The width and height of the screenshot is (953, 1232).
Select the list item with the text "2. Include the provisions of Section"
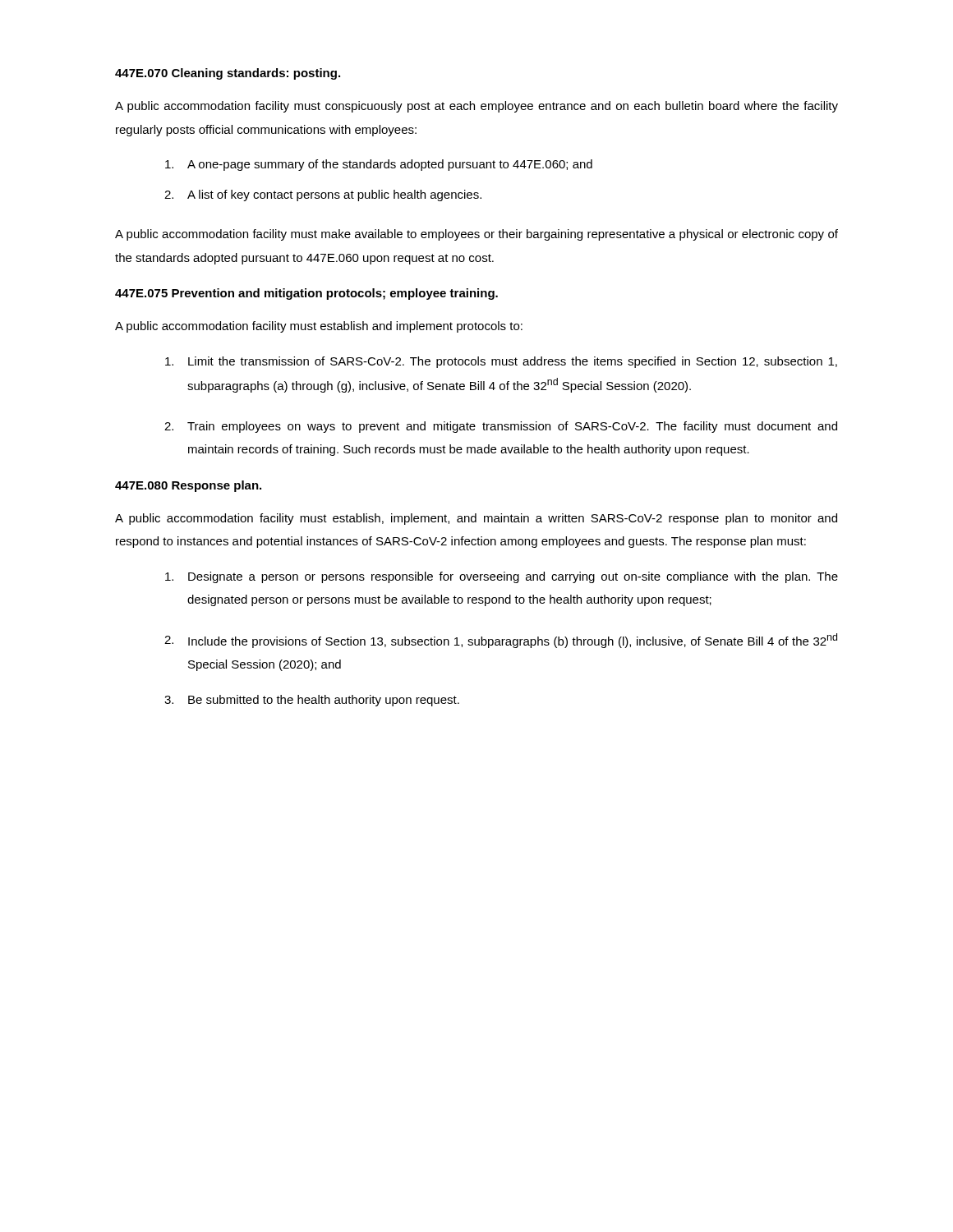point(501,652)
